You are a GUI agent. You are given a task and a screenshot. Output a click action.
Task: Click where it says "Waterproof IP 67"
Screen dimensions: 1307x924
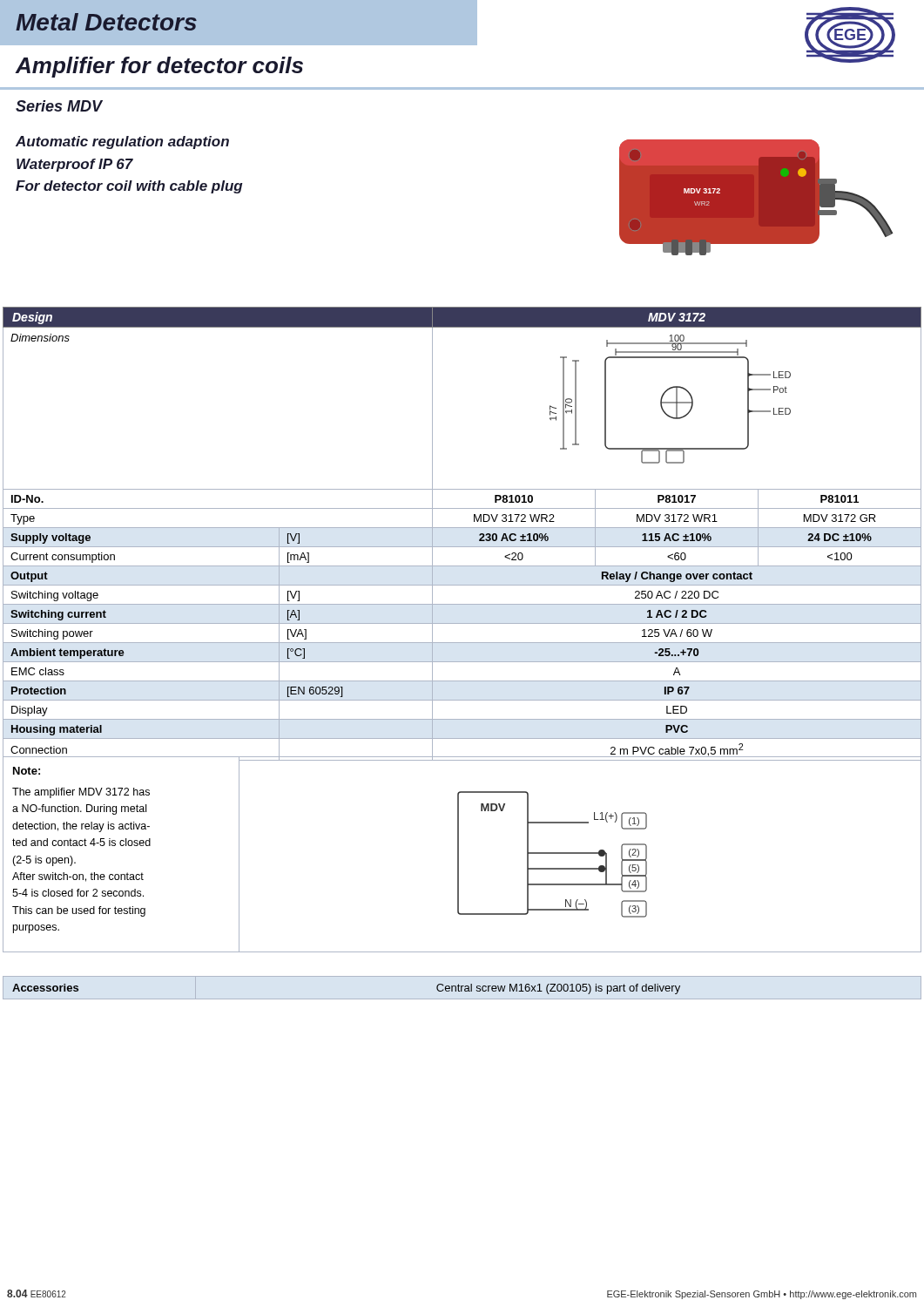[74, 164]
